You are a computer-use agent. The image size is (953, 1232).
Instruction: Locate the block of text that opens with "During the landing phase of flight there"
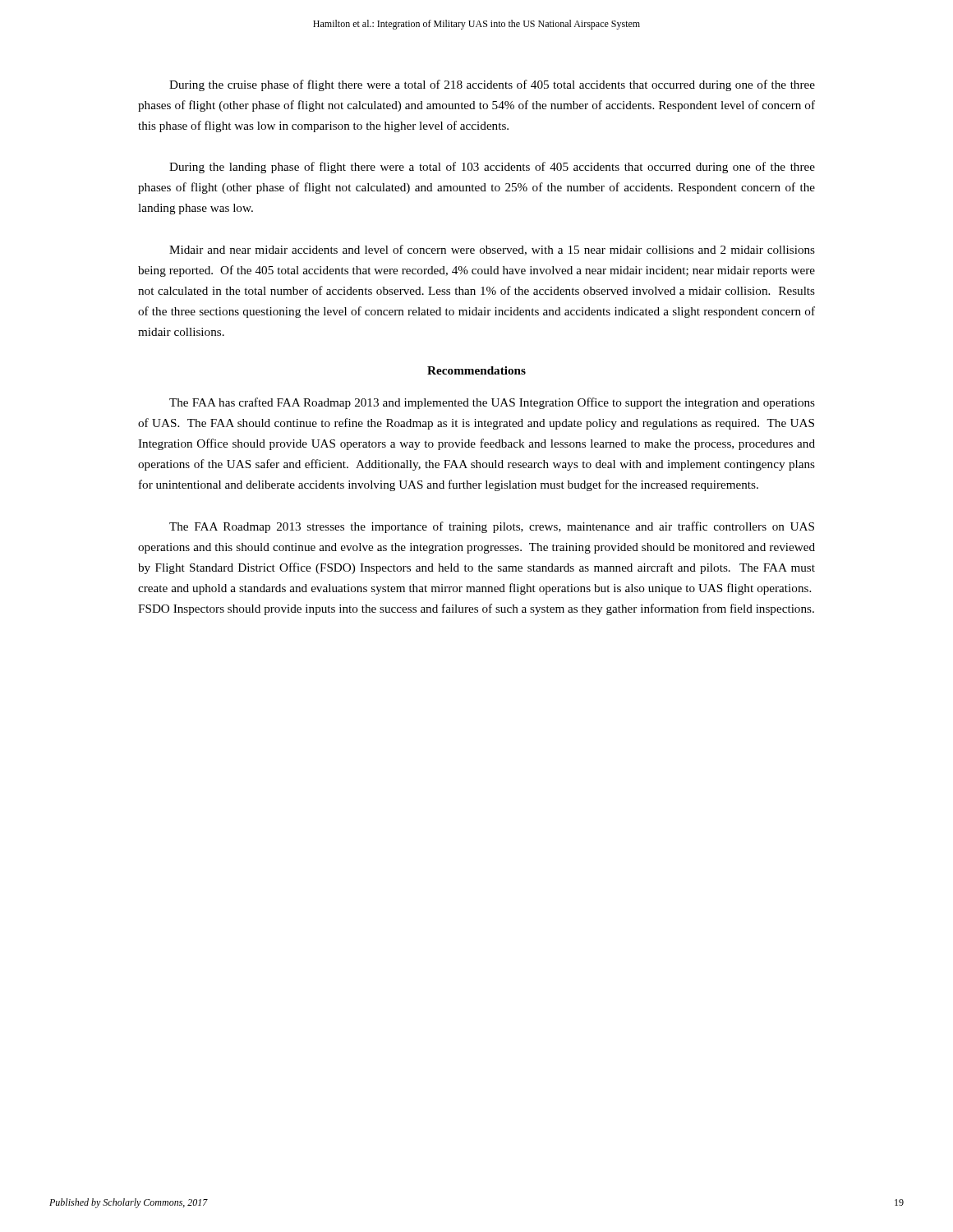[x=476, y=187]
